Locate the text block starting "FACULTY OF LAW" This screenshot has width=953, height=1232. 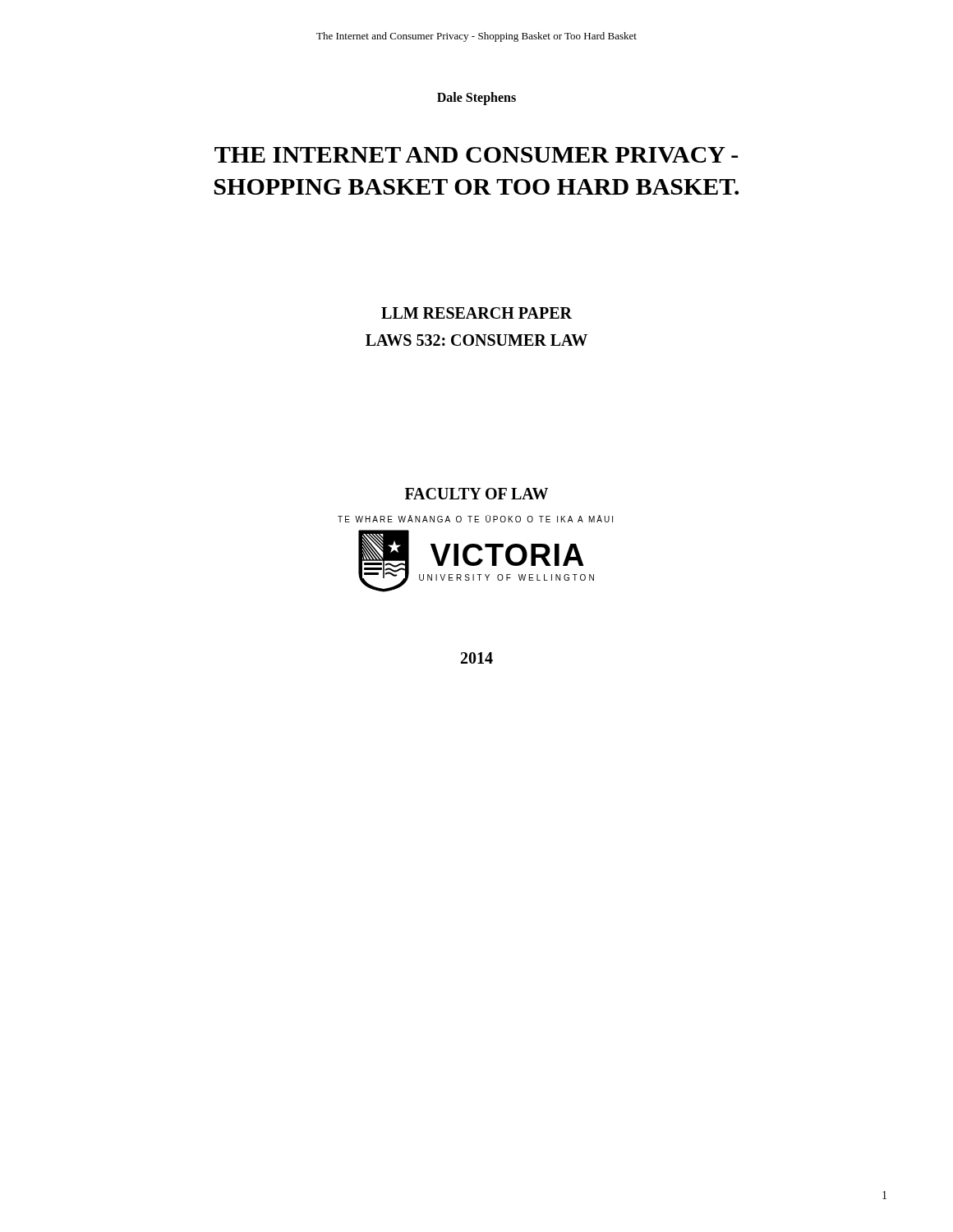point(476,494)
